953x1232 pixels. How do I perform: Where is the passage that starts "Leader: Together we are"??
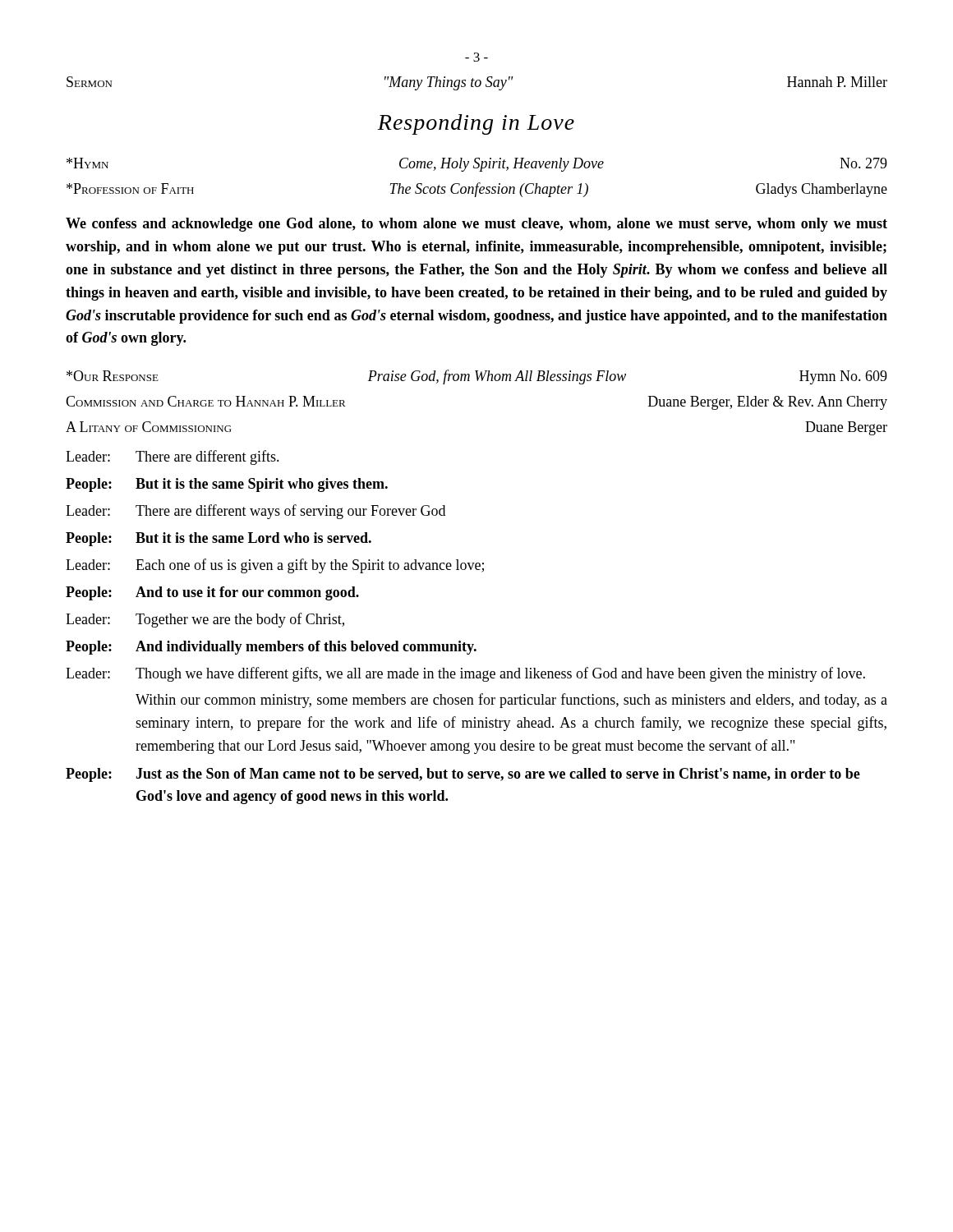[x=205, y=620]
